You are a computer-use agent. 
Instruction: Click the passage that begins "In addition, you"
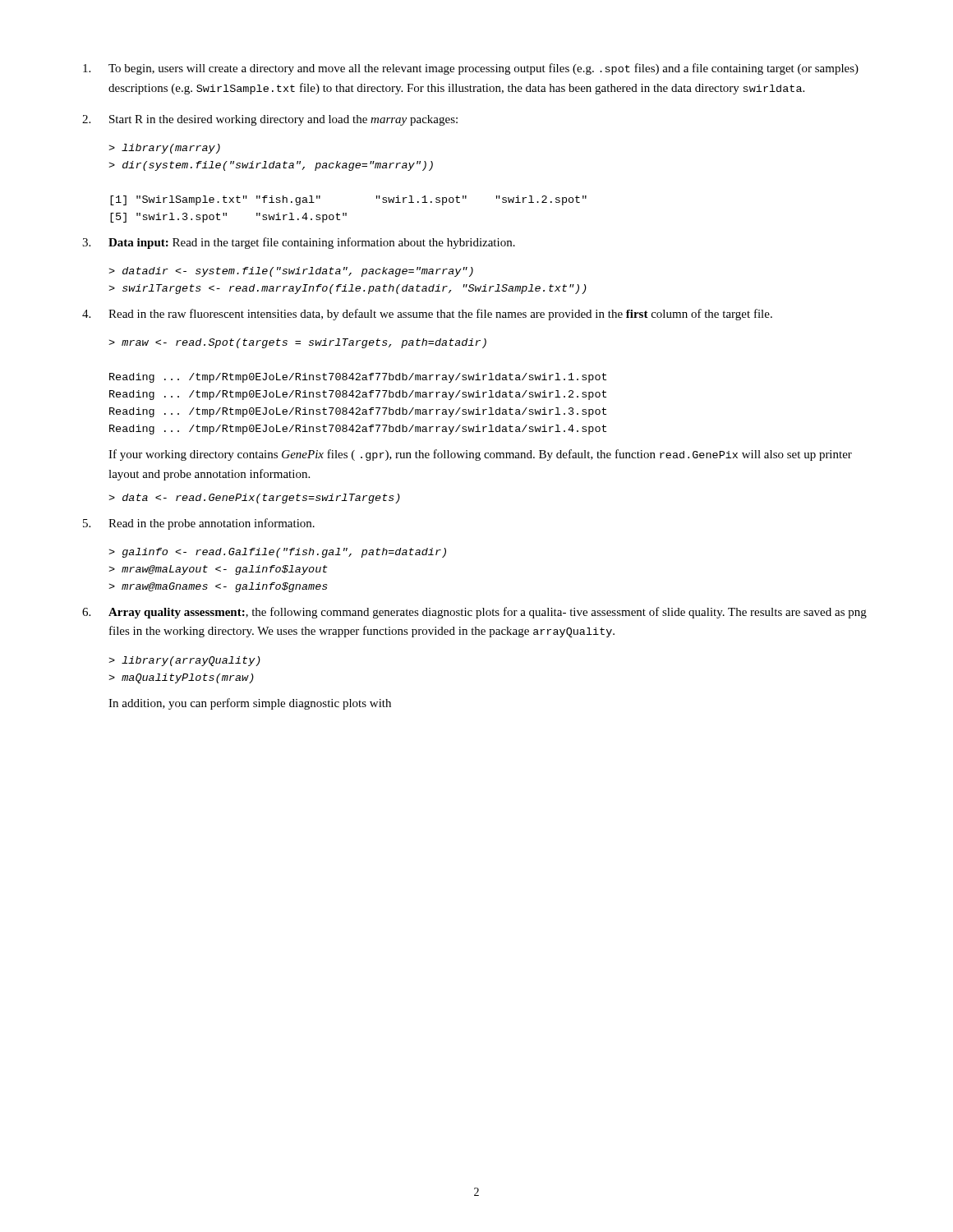[x=250, y=703]
